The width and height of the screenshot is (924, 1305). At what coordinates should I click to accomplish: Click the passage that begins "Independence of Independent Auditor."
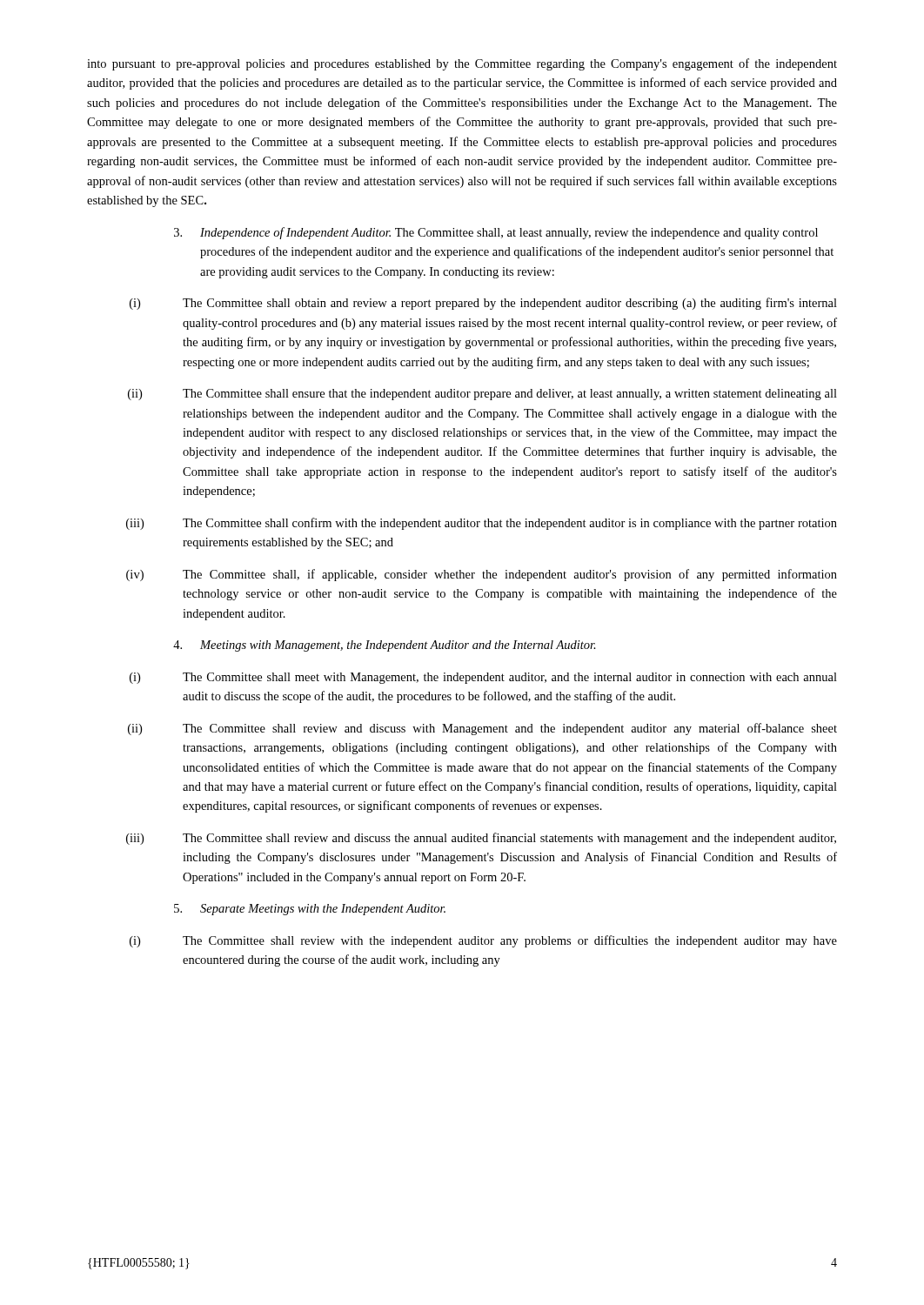pos(462,252)
